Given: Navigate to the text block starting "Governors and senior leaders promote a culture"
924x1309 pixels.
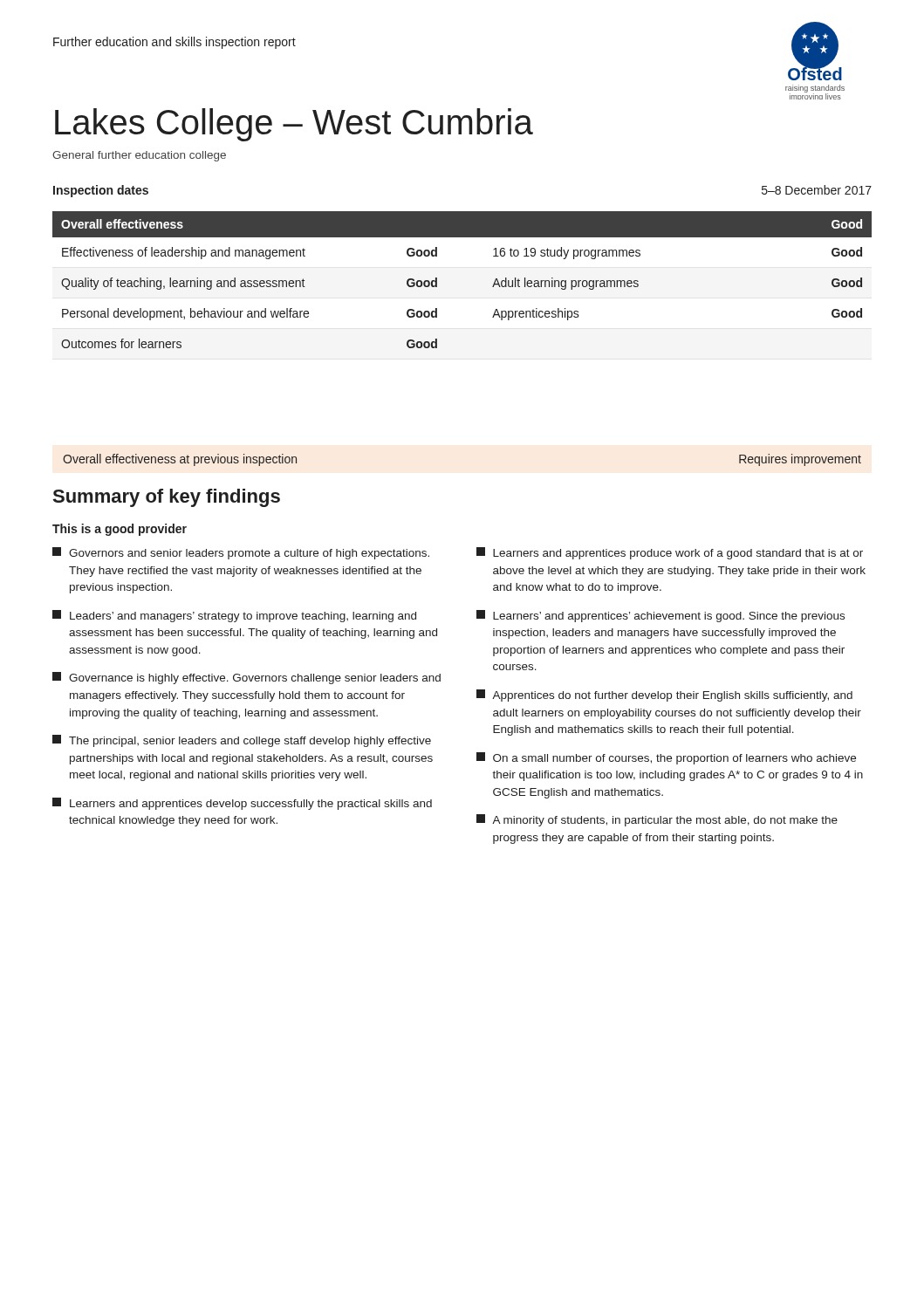Looking at the screenshot, I should pos(250,570).
